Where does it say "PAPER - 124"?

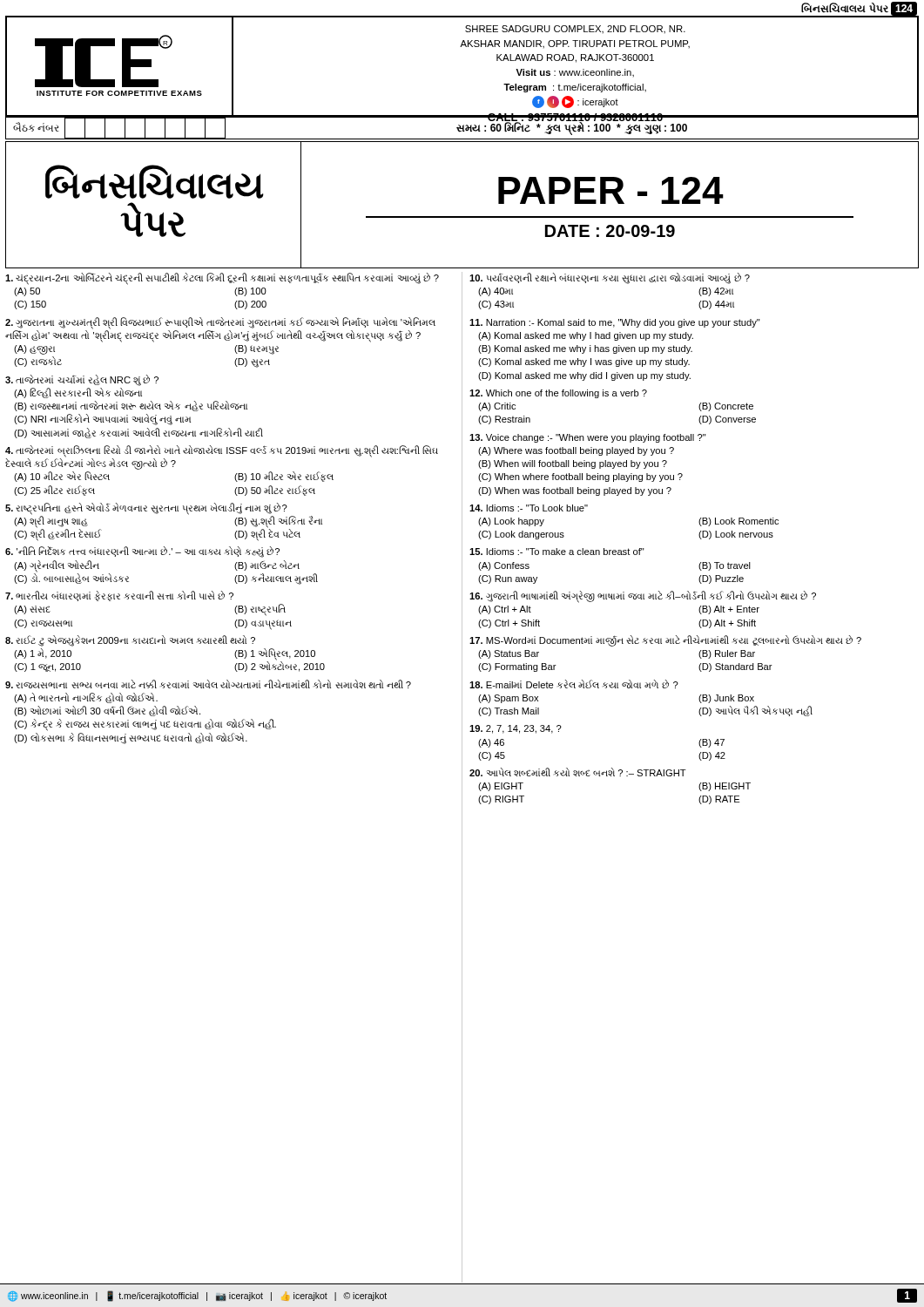610,190
